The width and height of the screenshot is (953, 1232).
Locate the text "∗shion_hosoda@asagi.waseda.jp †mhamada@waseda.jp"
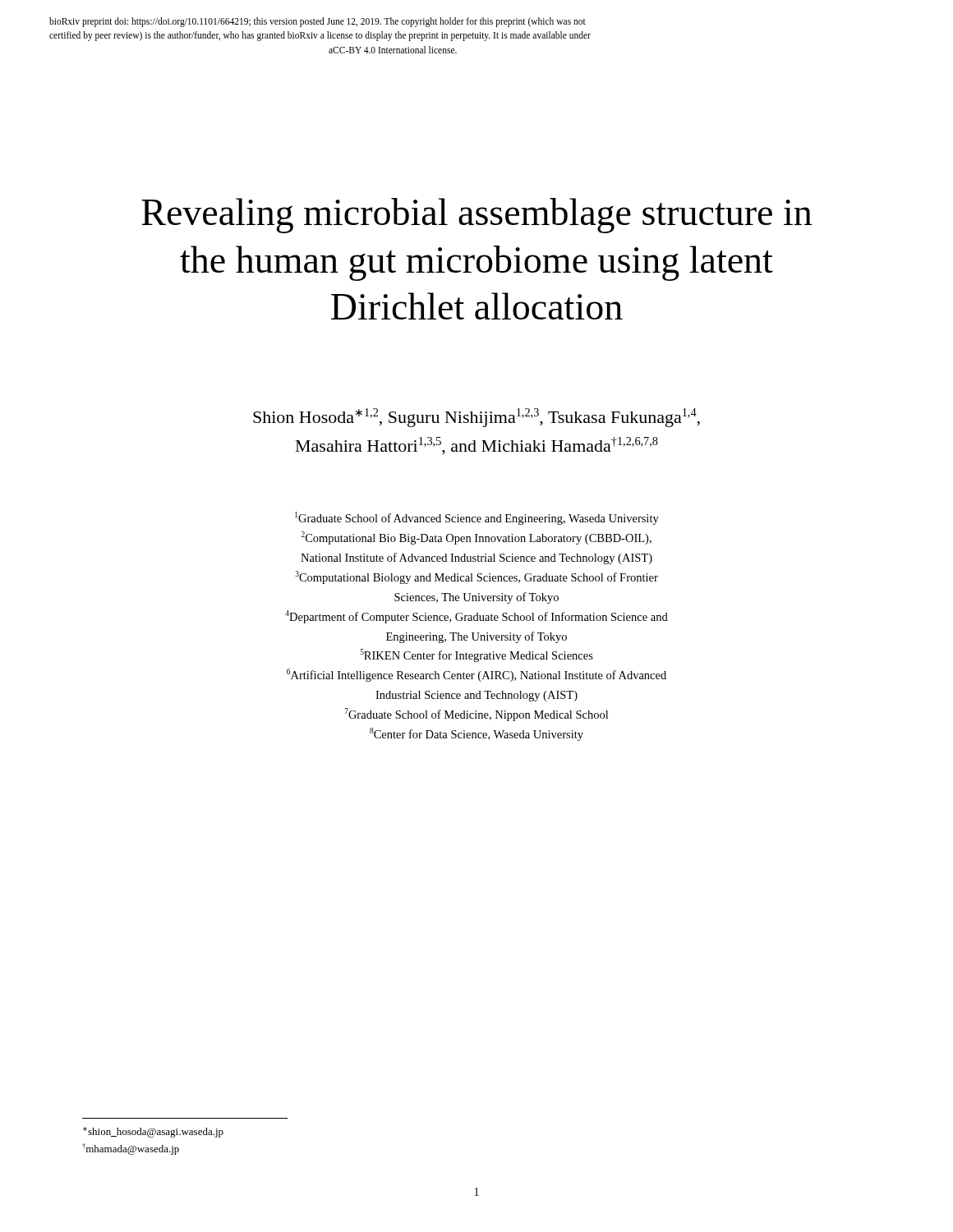[x=153, y=1140]
